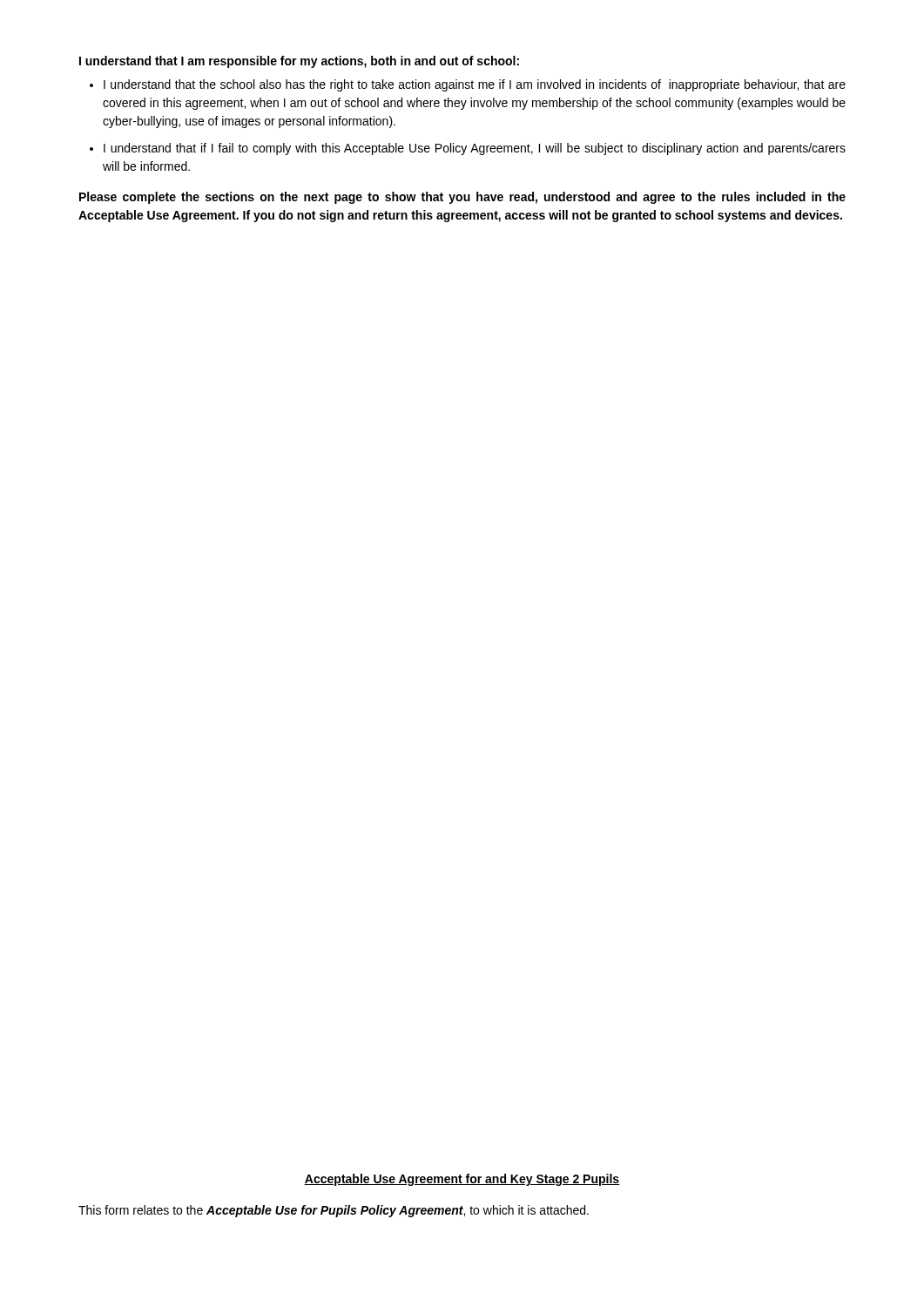Point to the text starting "I understand that I am responsible for"

(x=299, y=61)
